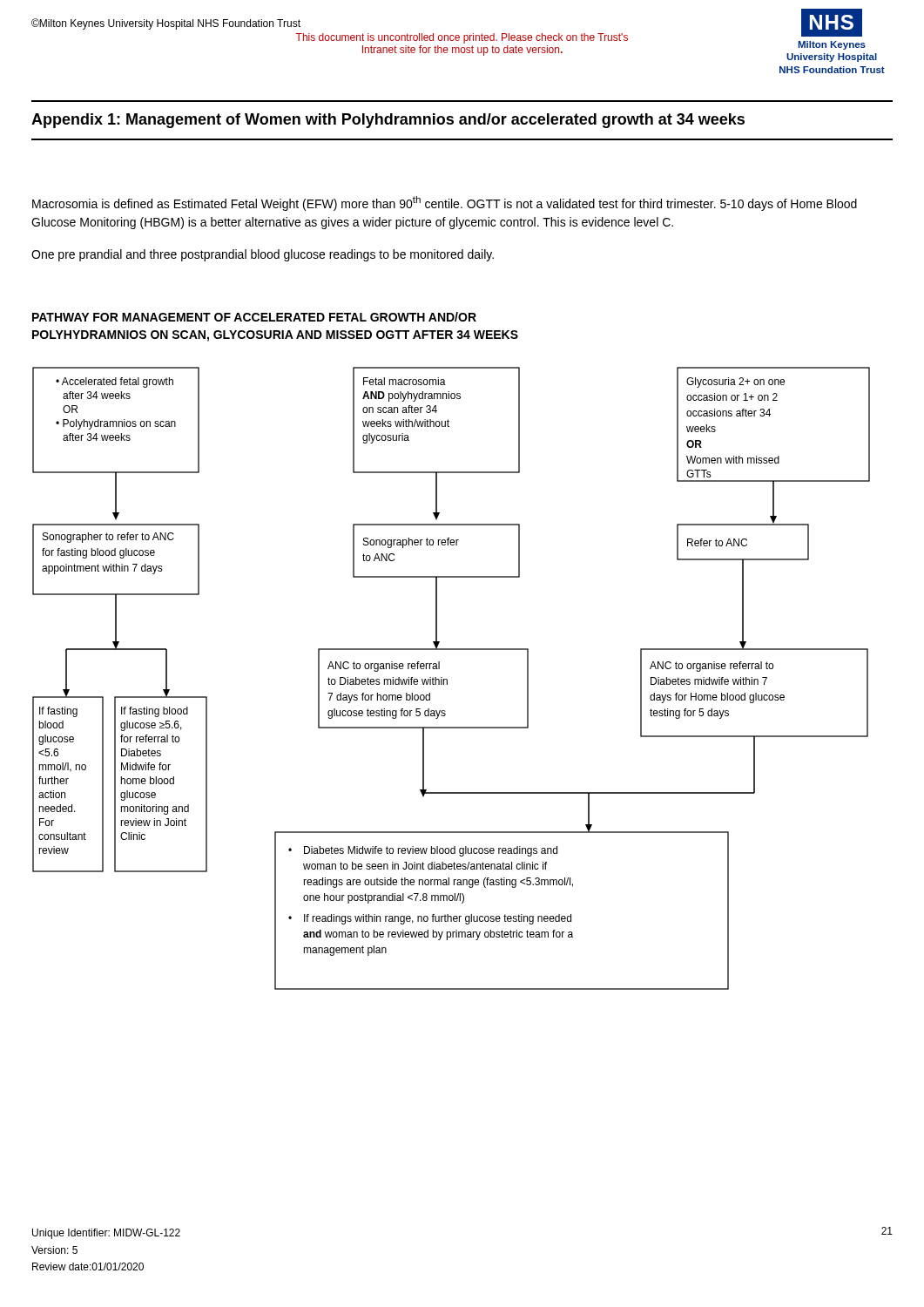Screen dimensions: 1307x924
Task: Find the block starting "PATHWAY FOR MANAGEMENT"
Action: (462, 326)
